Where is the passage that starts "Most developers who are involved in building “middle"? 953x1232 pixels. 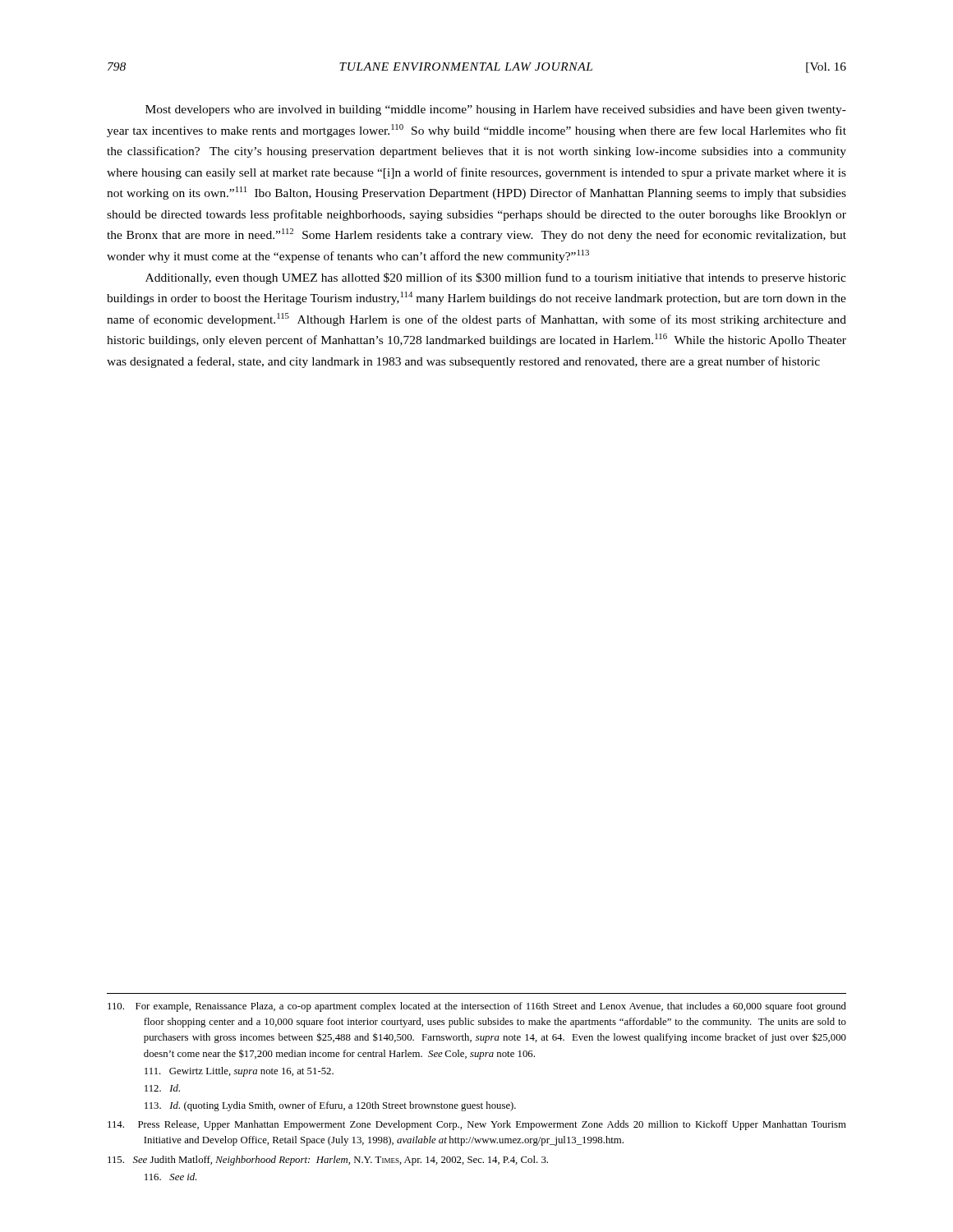coord(476,183)
